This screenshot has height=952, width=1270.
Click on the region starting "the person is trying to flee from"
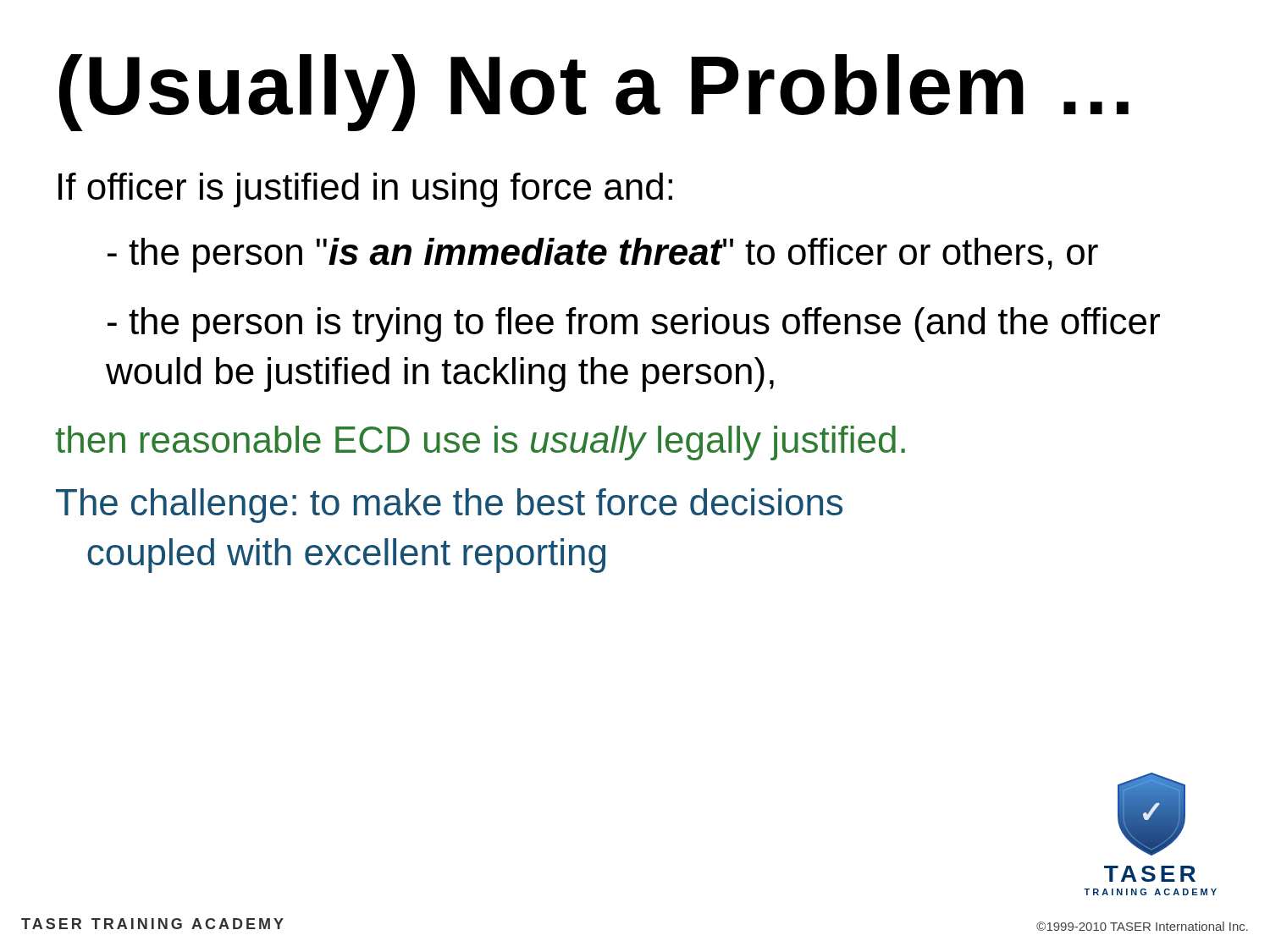(633, 346)
